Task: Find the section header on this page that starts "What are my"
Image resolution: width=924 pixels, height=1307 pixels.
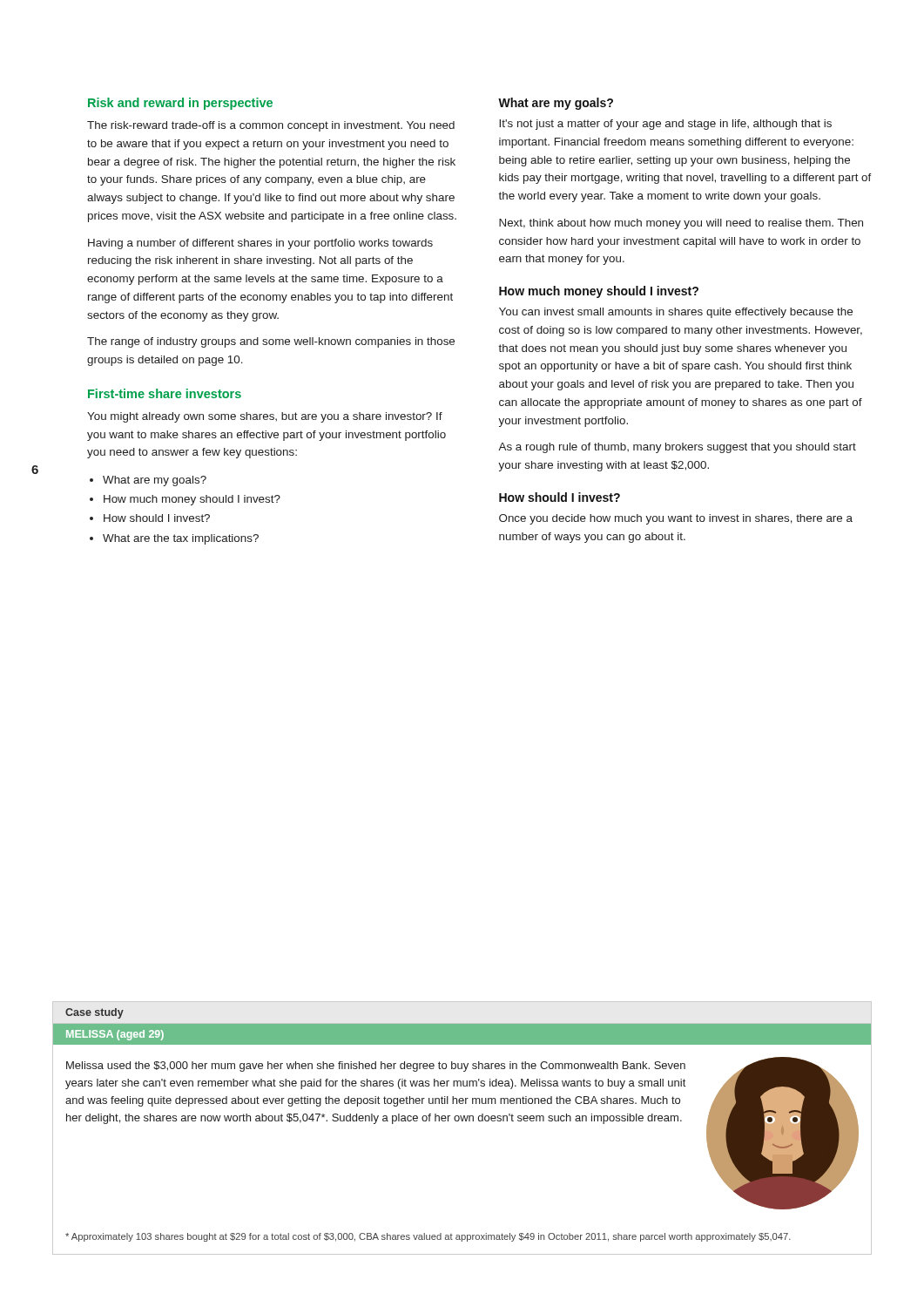Action: point(556,103)
